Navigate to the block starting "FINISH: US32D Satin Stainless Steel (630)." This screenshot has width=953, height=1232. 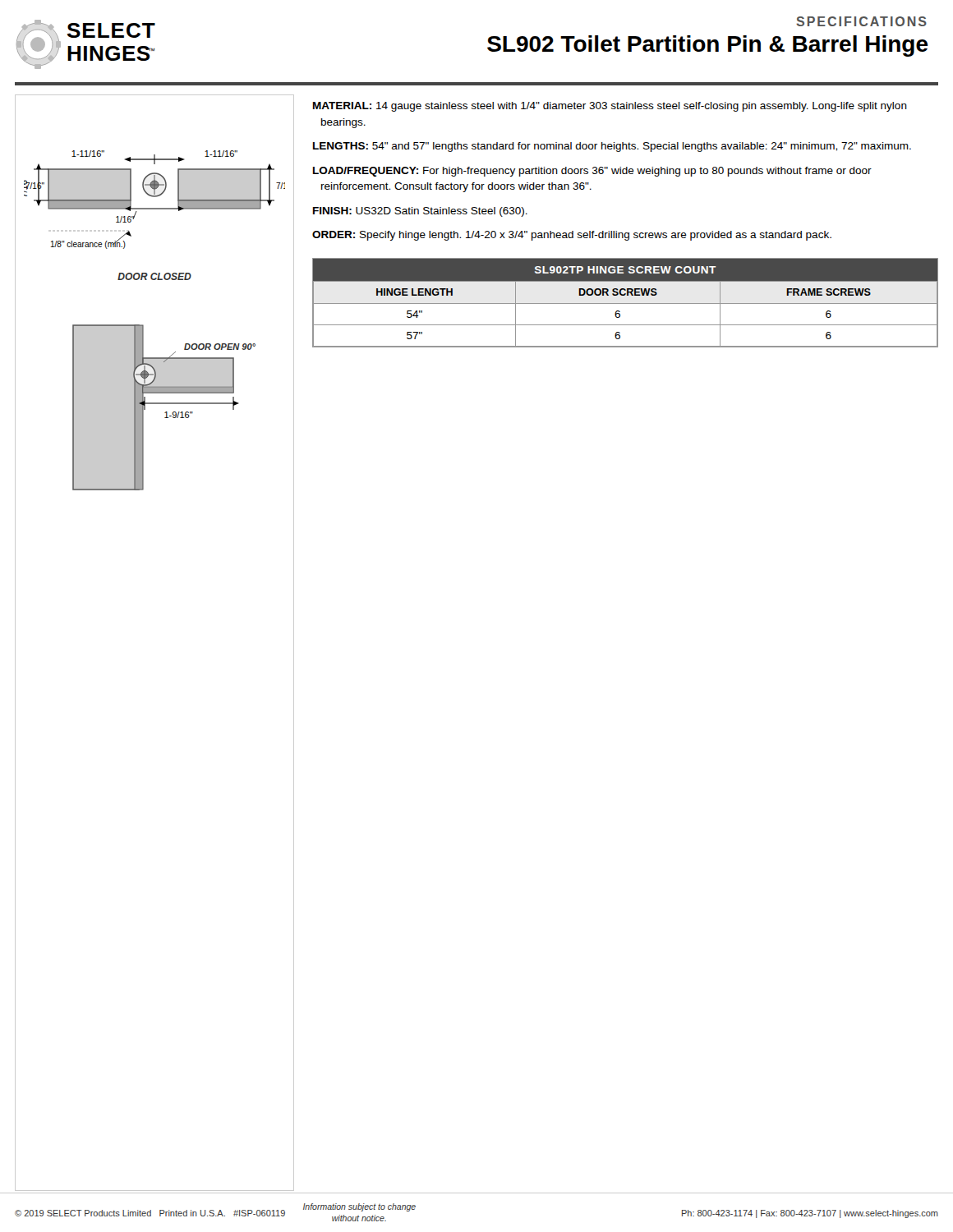pyautogui.click(x=420, y=211)
